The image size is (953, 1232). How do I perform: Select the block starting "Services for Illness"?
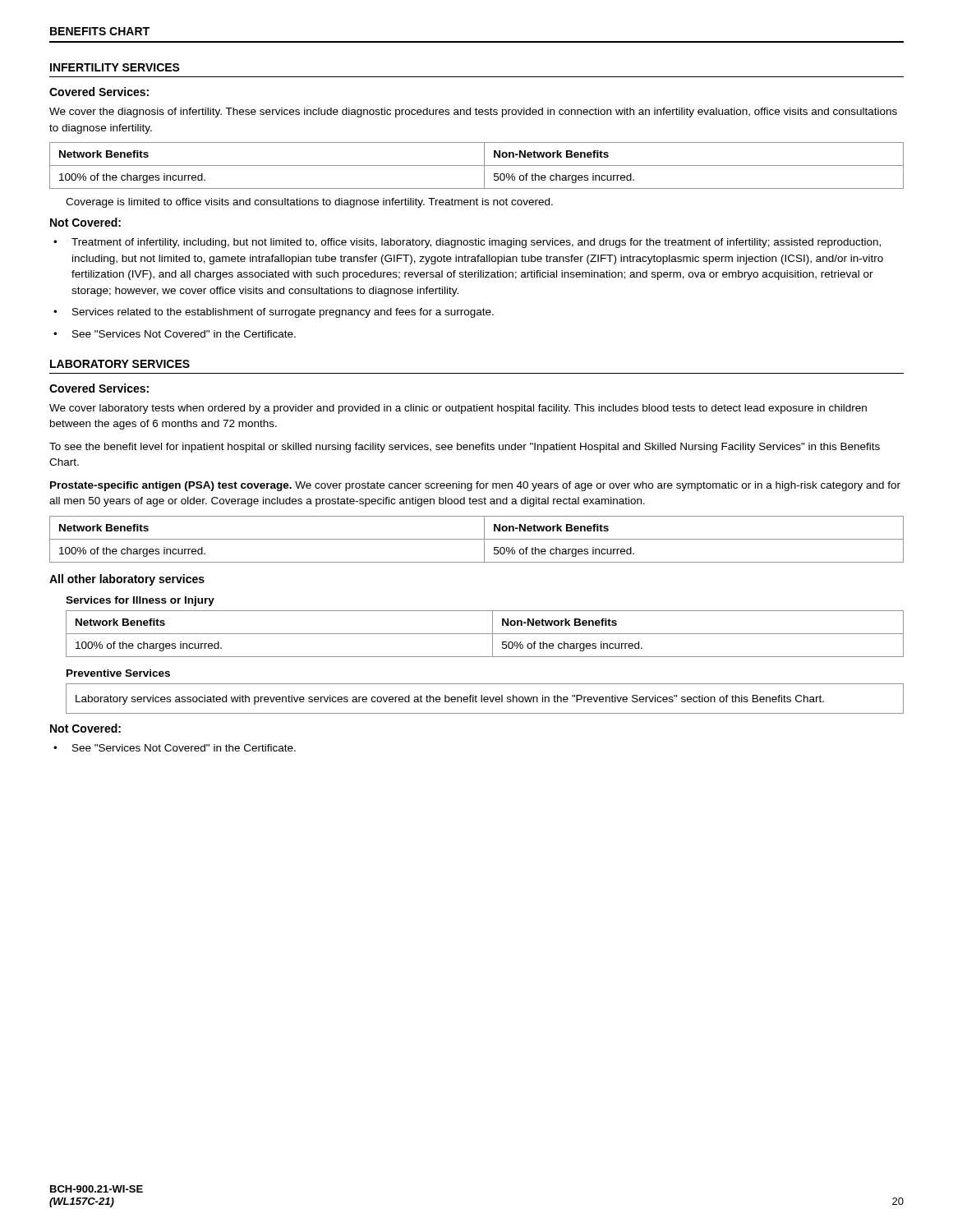coord(140,600)
